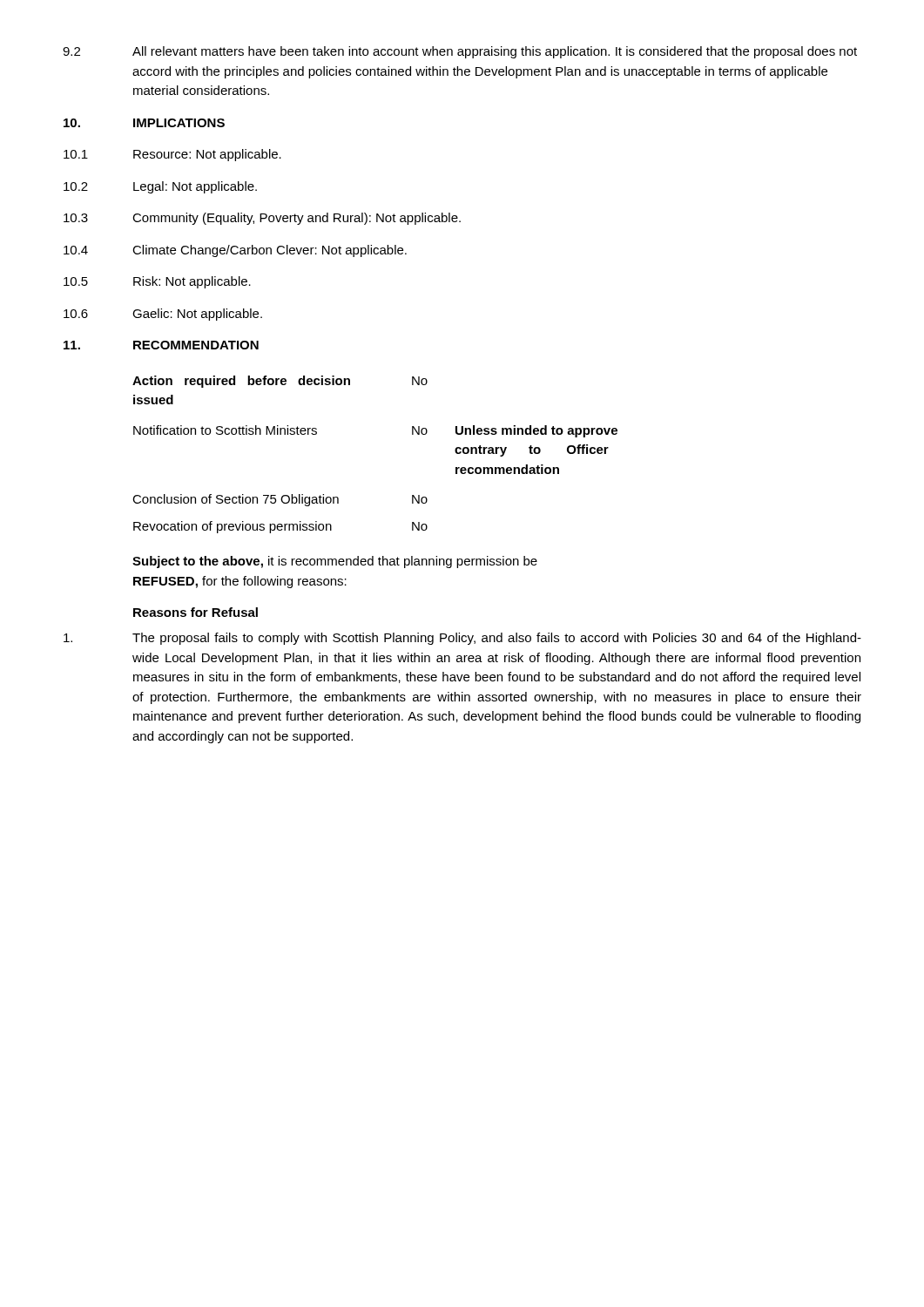
Task: Locate the block starting "Reasons for Refusal"
Action: 196,612
